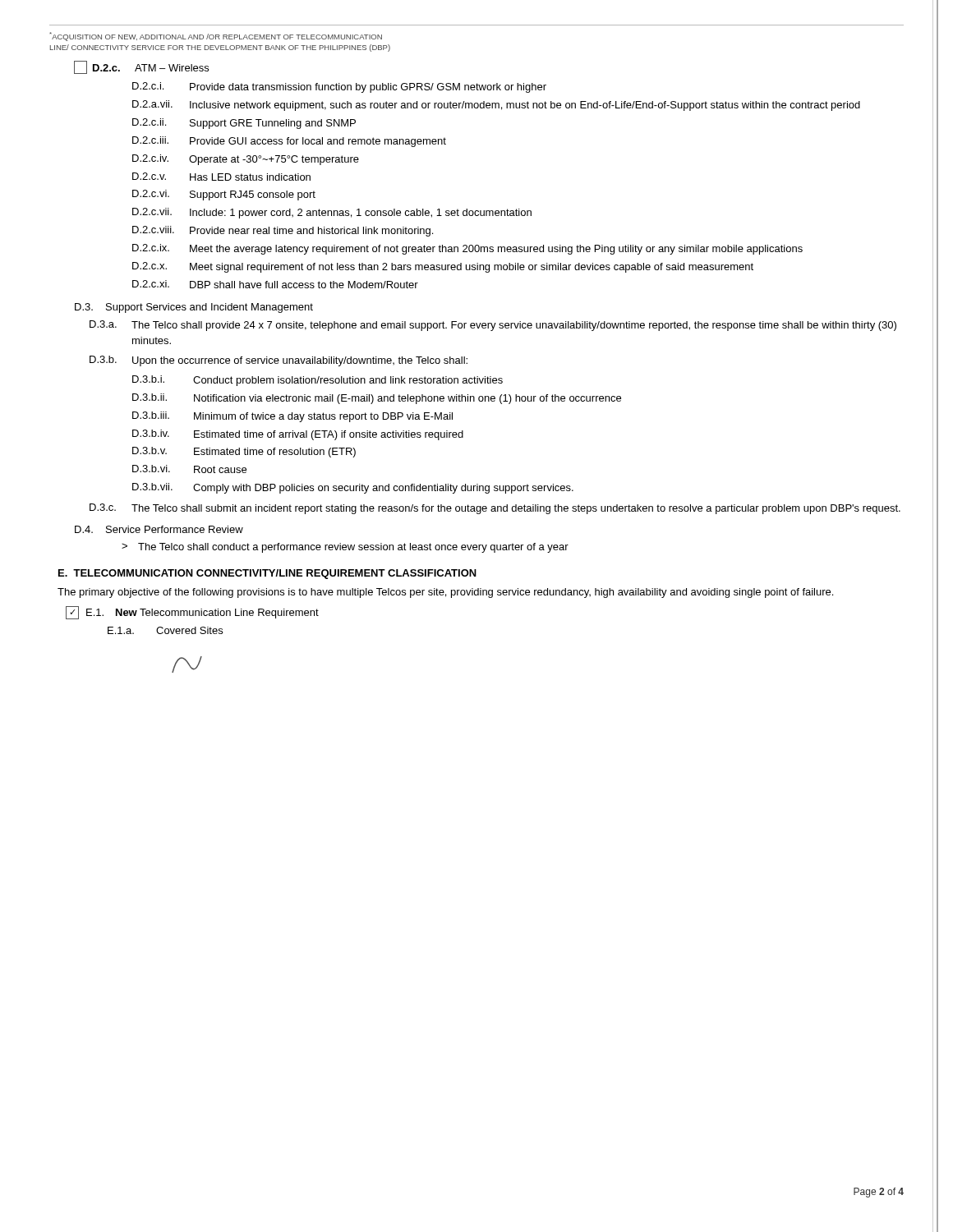Point to the region starting "D.3.b.ii. Notification via electronic"
Image resolution: width=953 pixels, height=1232 pixels.
[x=518, y=399]
